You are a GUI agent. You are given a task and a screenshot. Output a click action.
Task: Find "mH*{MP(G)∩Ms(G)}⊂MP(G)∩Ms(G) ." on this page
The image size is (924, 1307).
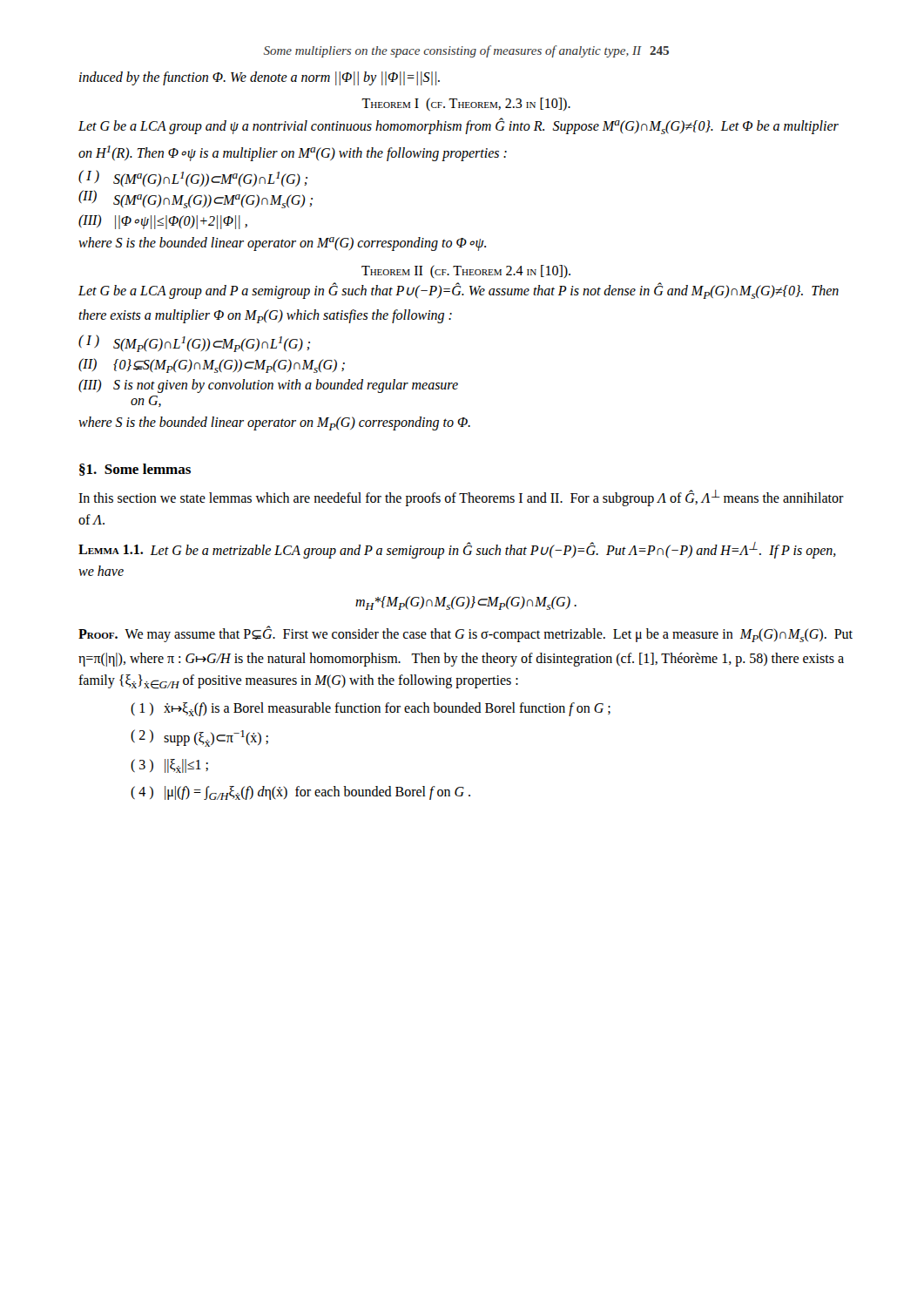click(466, 604)
